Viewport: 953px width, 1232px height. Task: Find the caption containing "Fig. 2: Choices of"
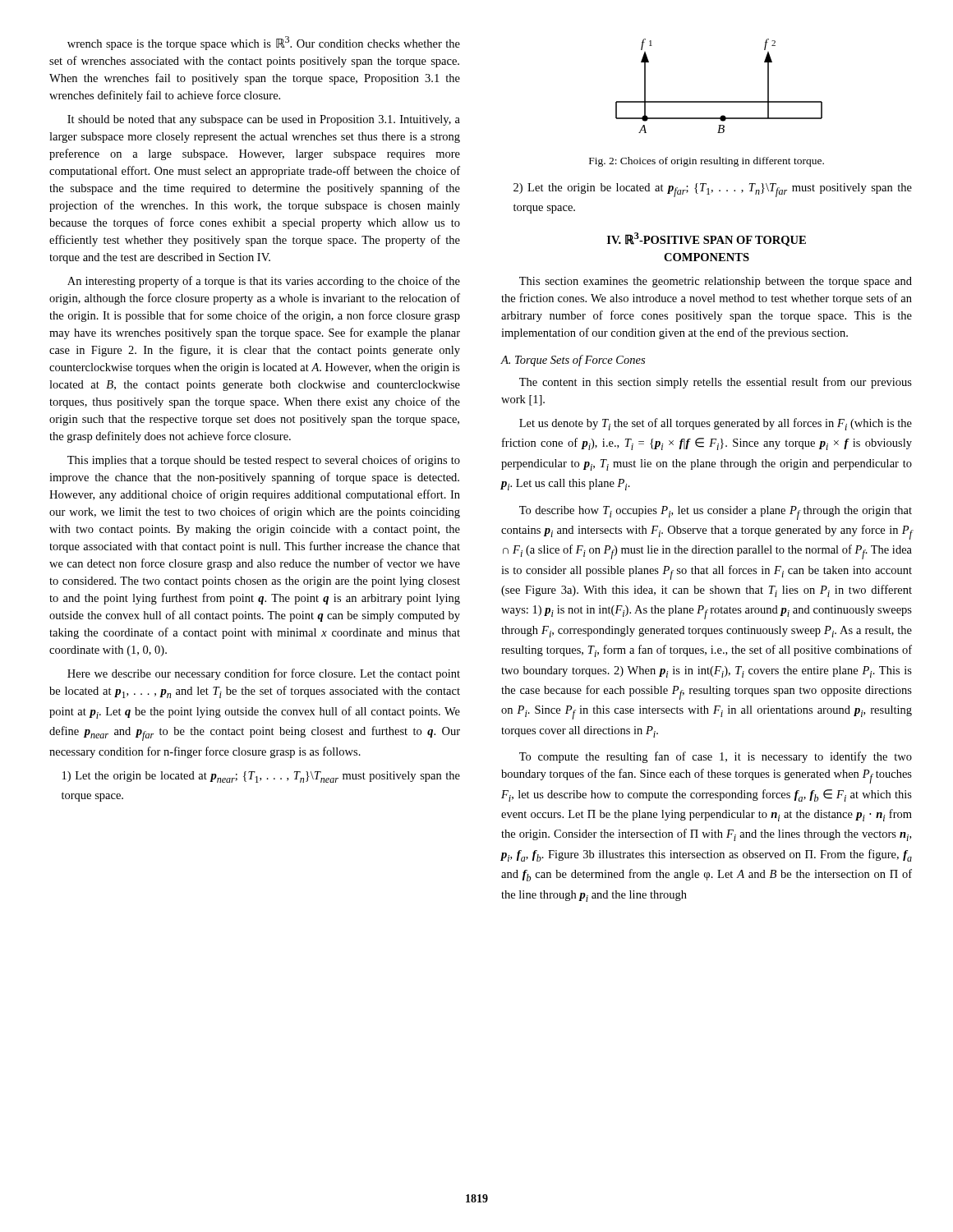pos(707,161)
